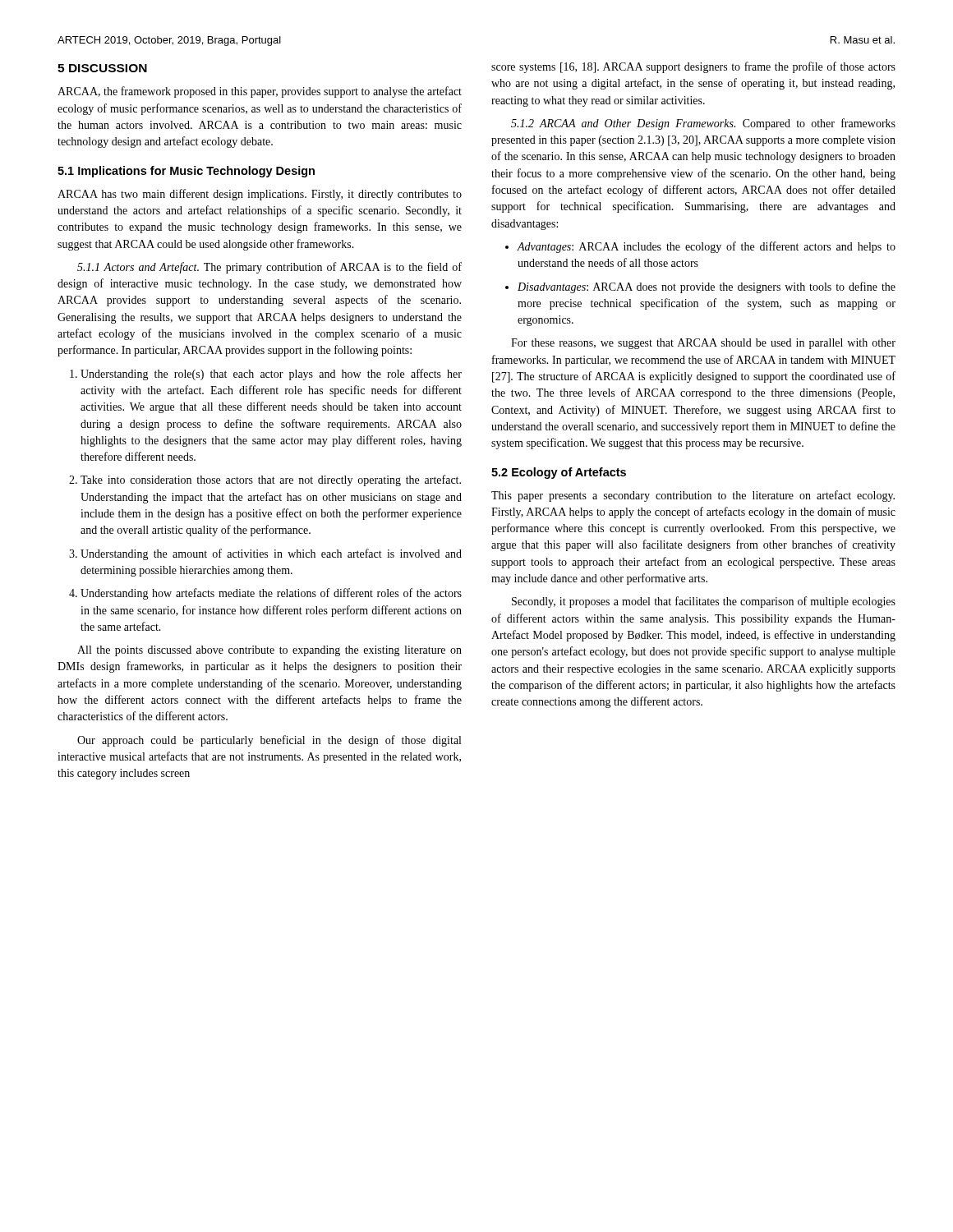Locate the list item with the text "Take into consideration those actors that are not"

[x=260, y=506]
